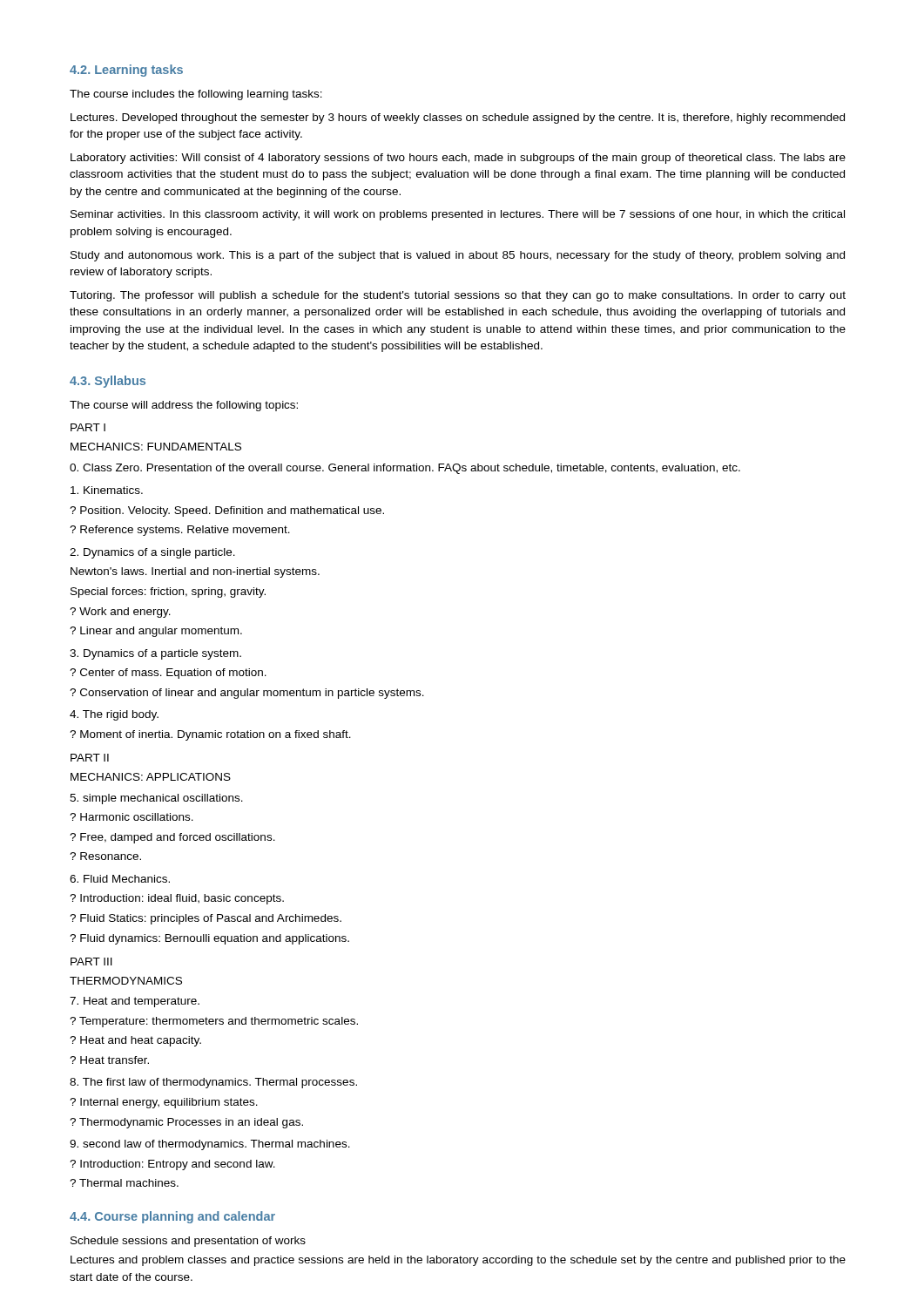Point to the region starting "? Work and energy."
This screenshot has width=924, height=1307.
(120, 611)
